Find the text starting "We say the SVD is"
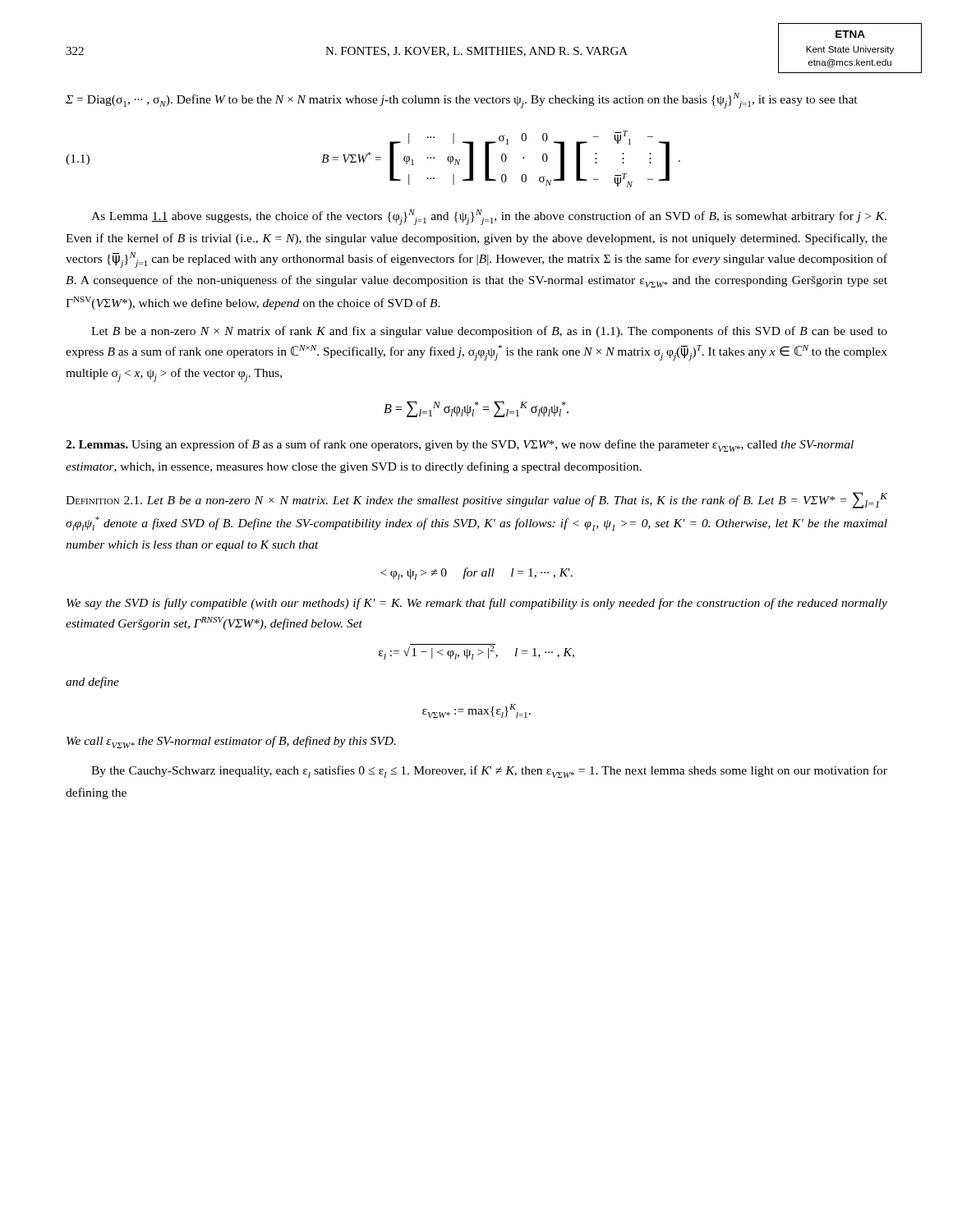The image size is (953, 1232). [476, 612]
